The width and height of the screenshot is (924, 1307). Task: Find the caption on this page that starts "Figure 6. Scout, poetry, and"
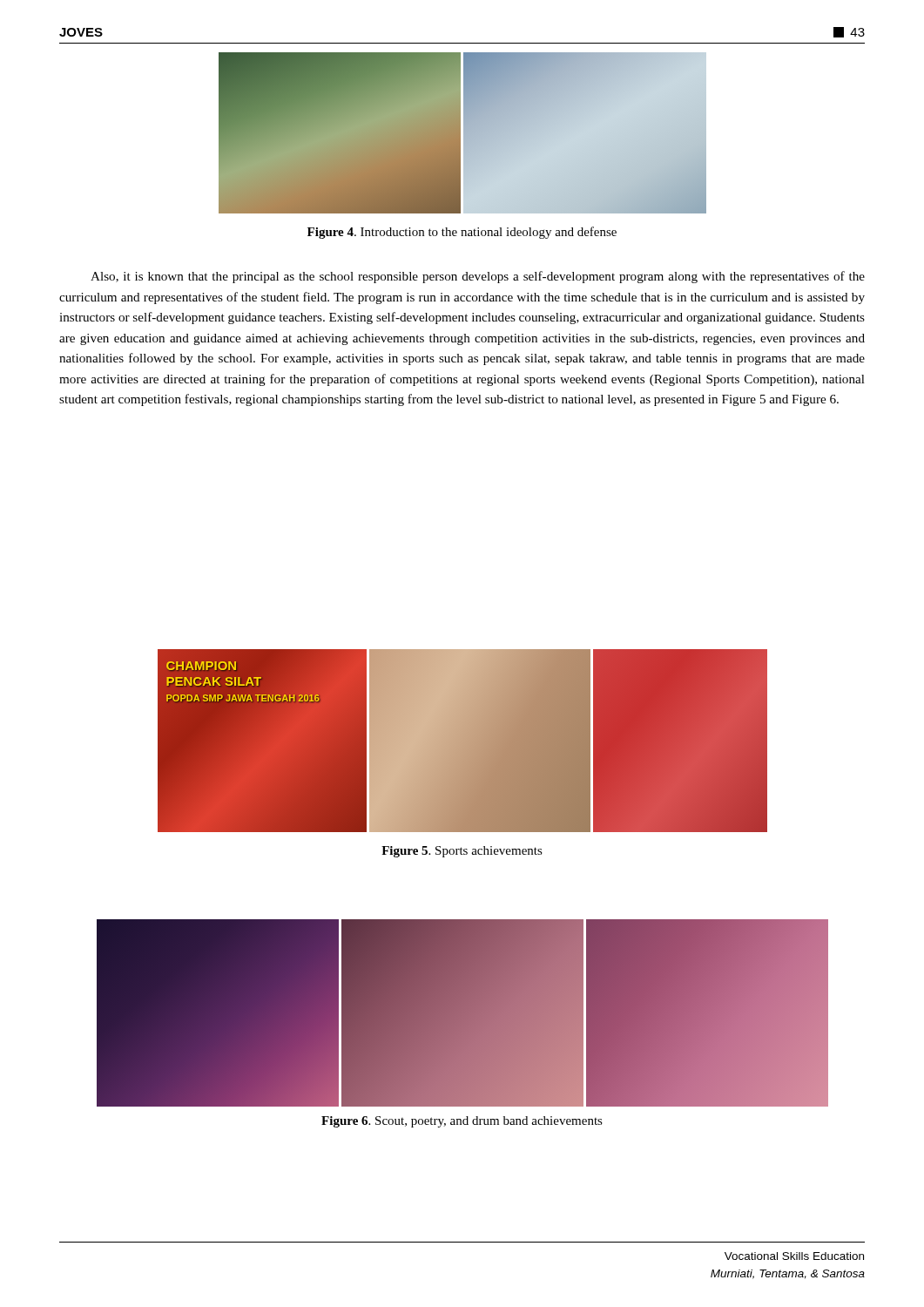click(462, 1121)
